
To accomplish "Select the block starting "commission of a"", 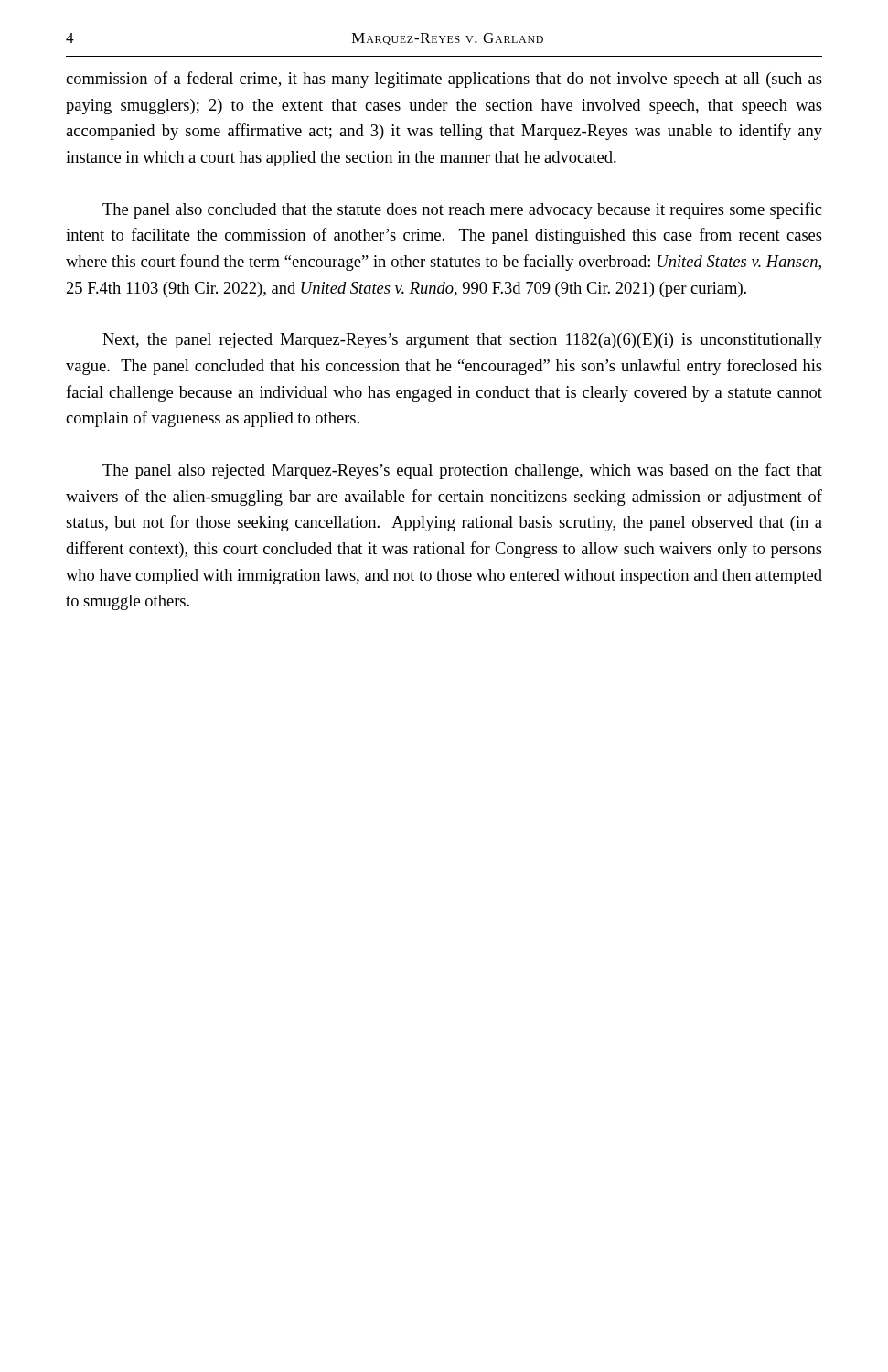I will [444, 118].
